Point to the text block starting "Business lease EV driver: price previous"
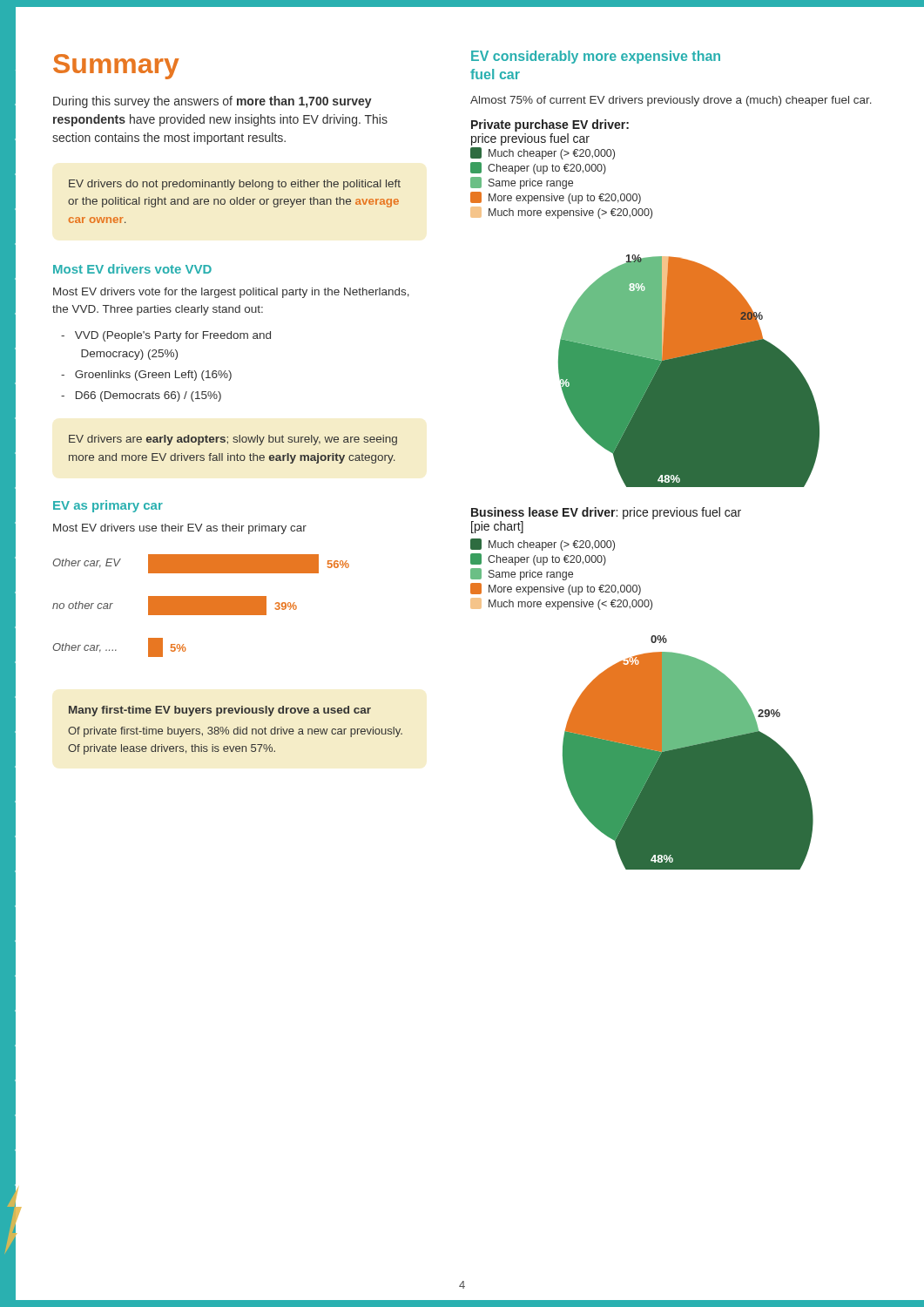The image size is (924, 1307). pyautogui.click(x=679, y=519)
